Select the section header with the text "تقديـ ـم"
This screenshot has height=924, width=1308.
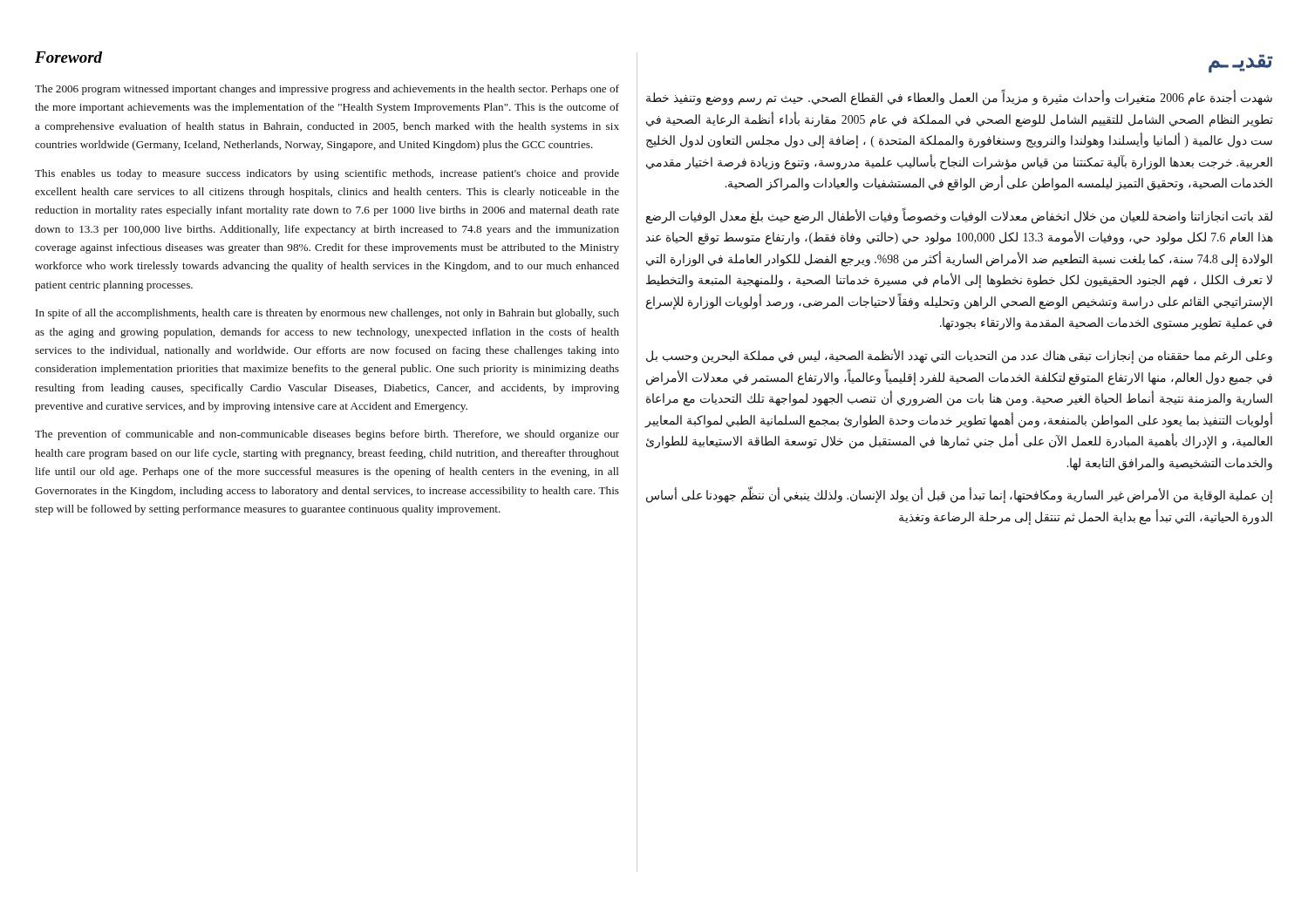tap(1240, 60)
